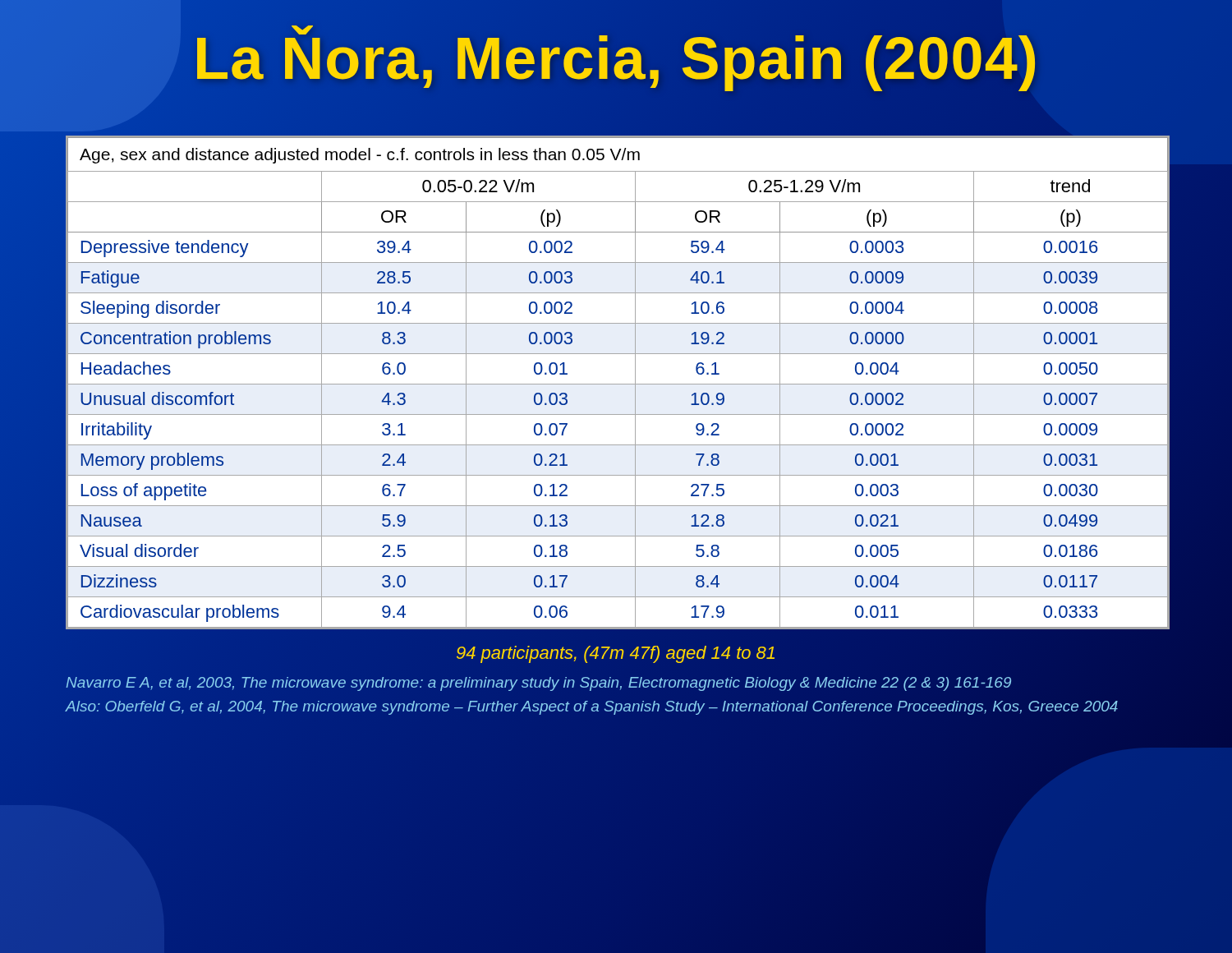1232x953 pixels.
Task: Find the text block with the text "94 participants, (47m"
Action: click(616, 653)
